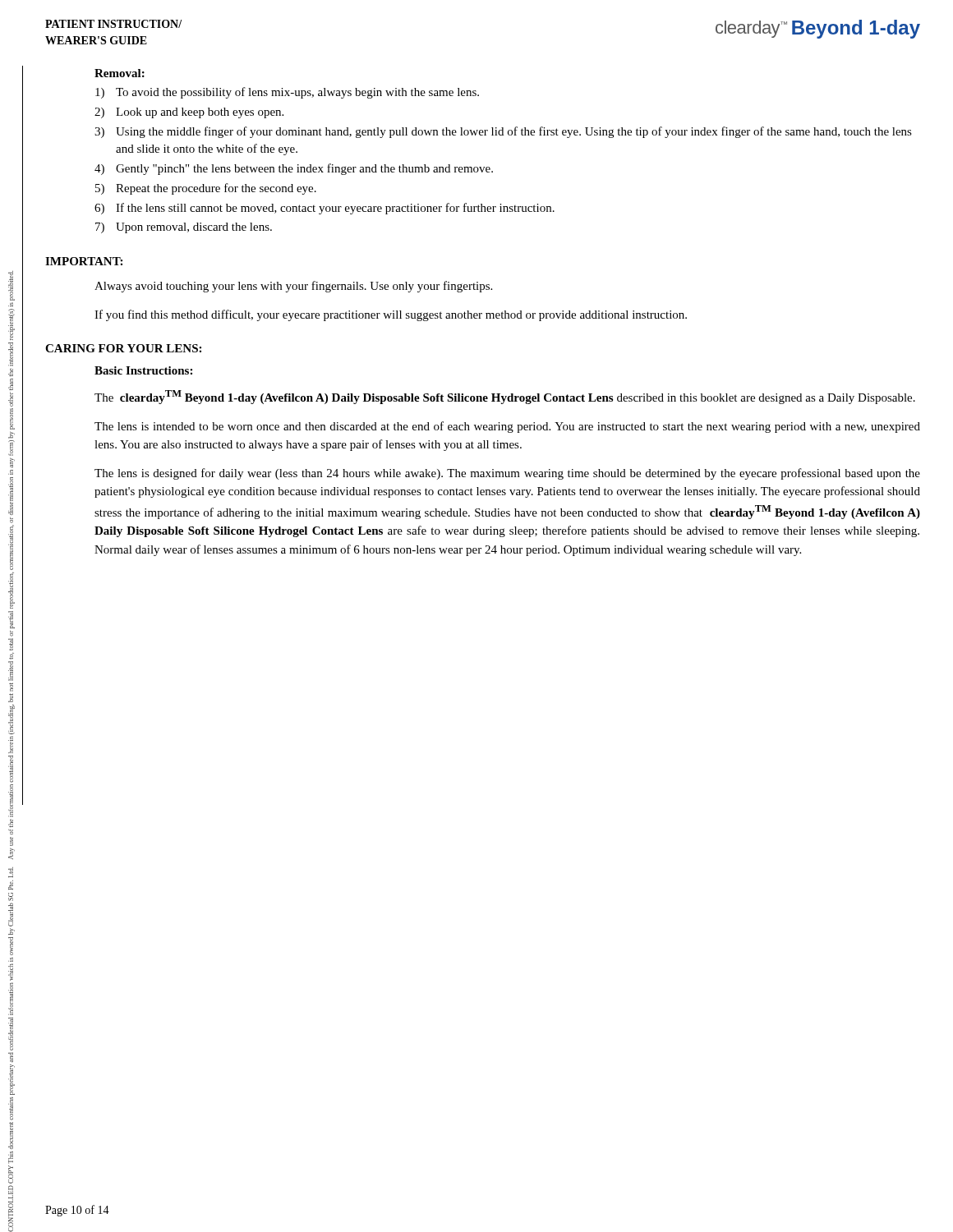Click on the element starting "7) Upon removal, discard"
Screen dimensions: 1232x953
point(184,228)
